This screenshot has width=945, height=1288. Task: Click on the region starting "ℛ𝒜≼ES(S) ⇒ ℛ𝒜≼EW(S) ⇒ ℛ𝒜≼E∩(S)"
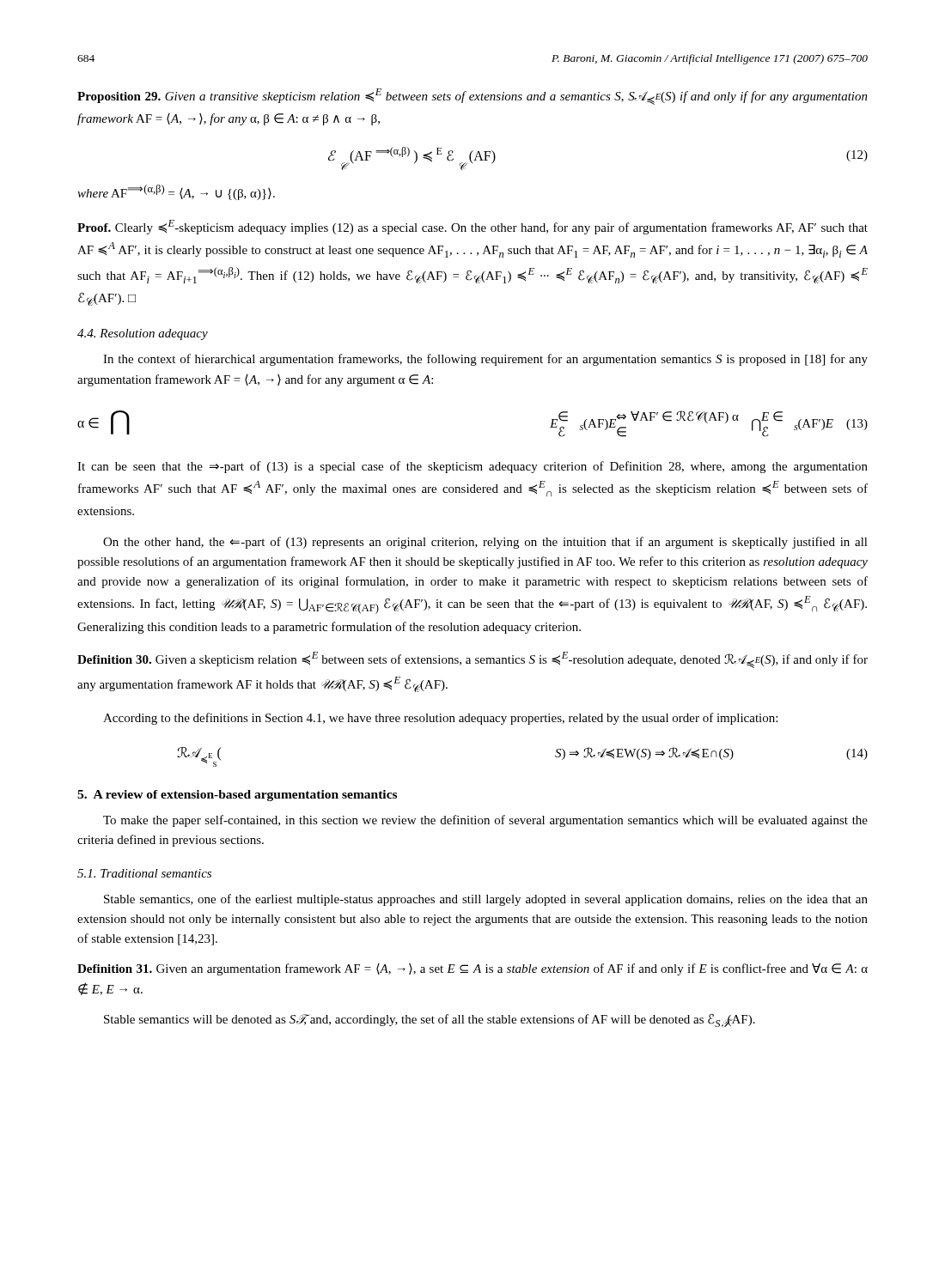(192, 756)
